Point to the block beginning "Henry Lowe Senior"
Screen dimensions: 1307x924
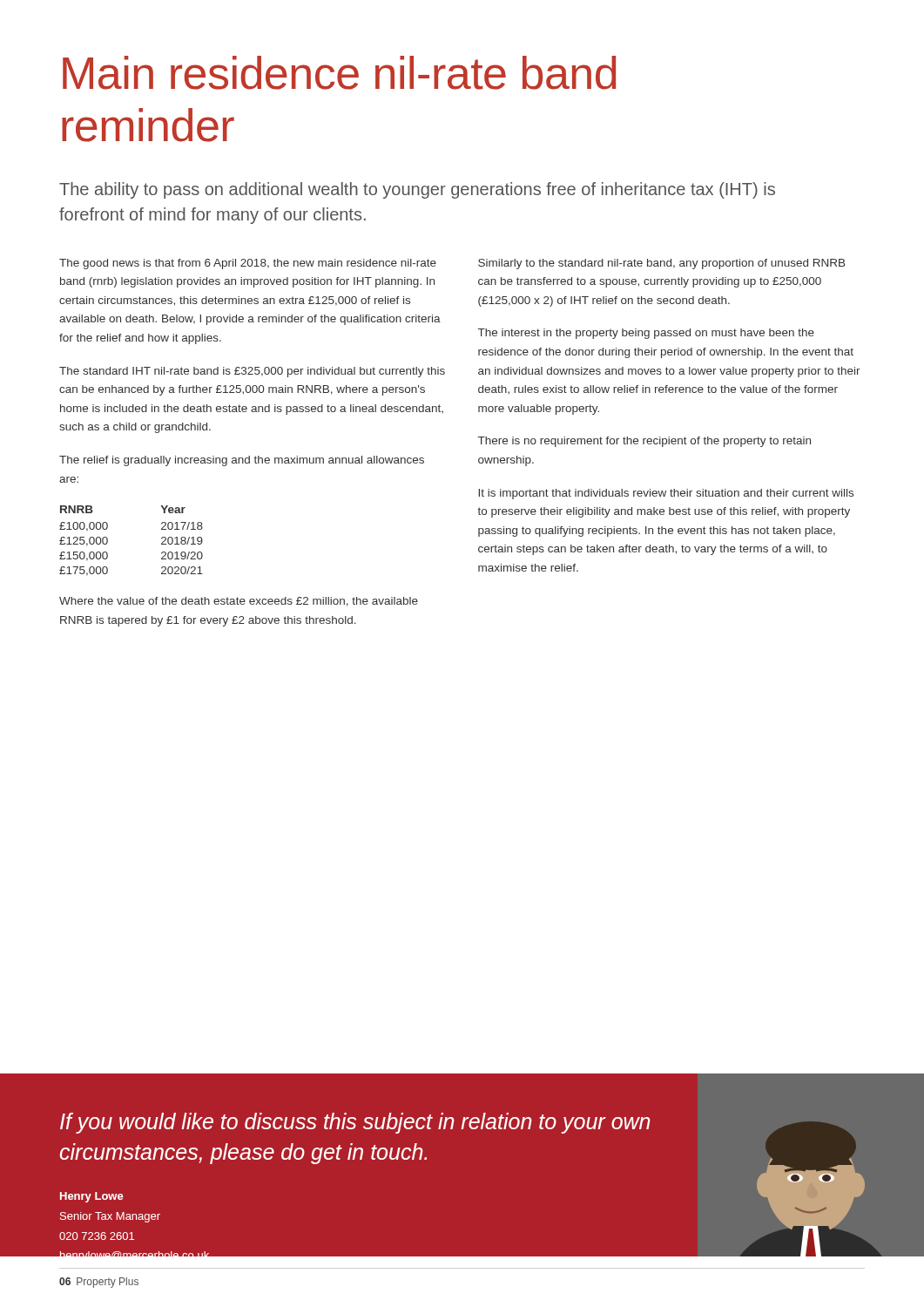[x=134, y=1226]
